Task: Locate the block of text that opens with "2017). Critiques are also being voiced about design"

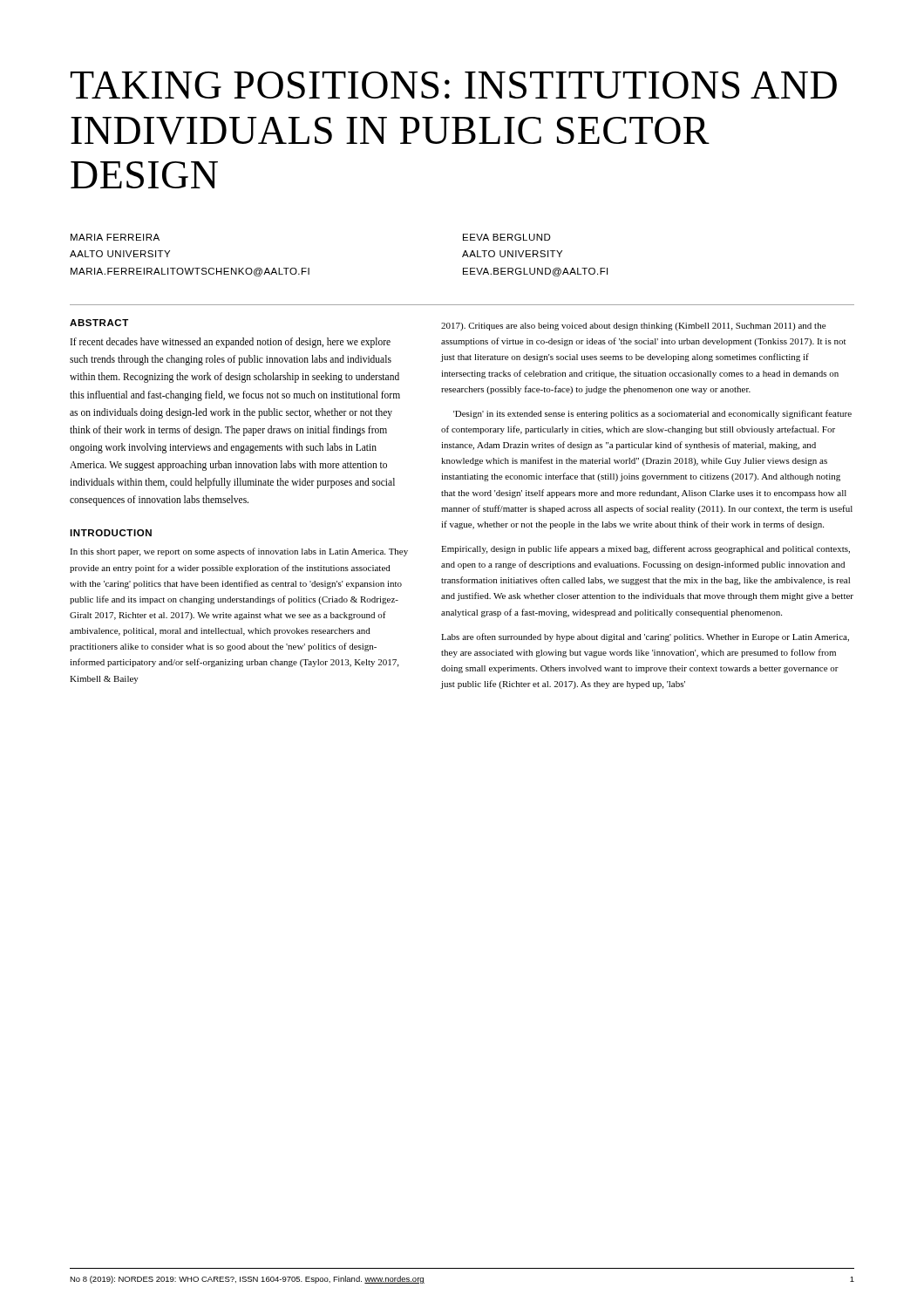Action: pos(644,357)
